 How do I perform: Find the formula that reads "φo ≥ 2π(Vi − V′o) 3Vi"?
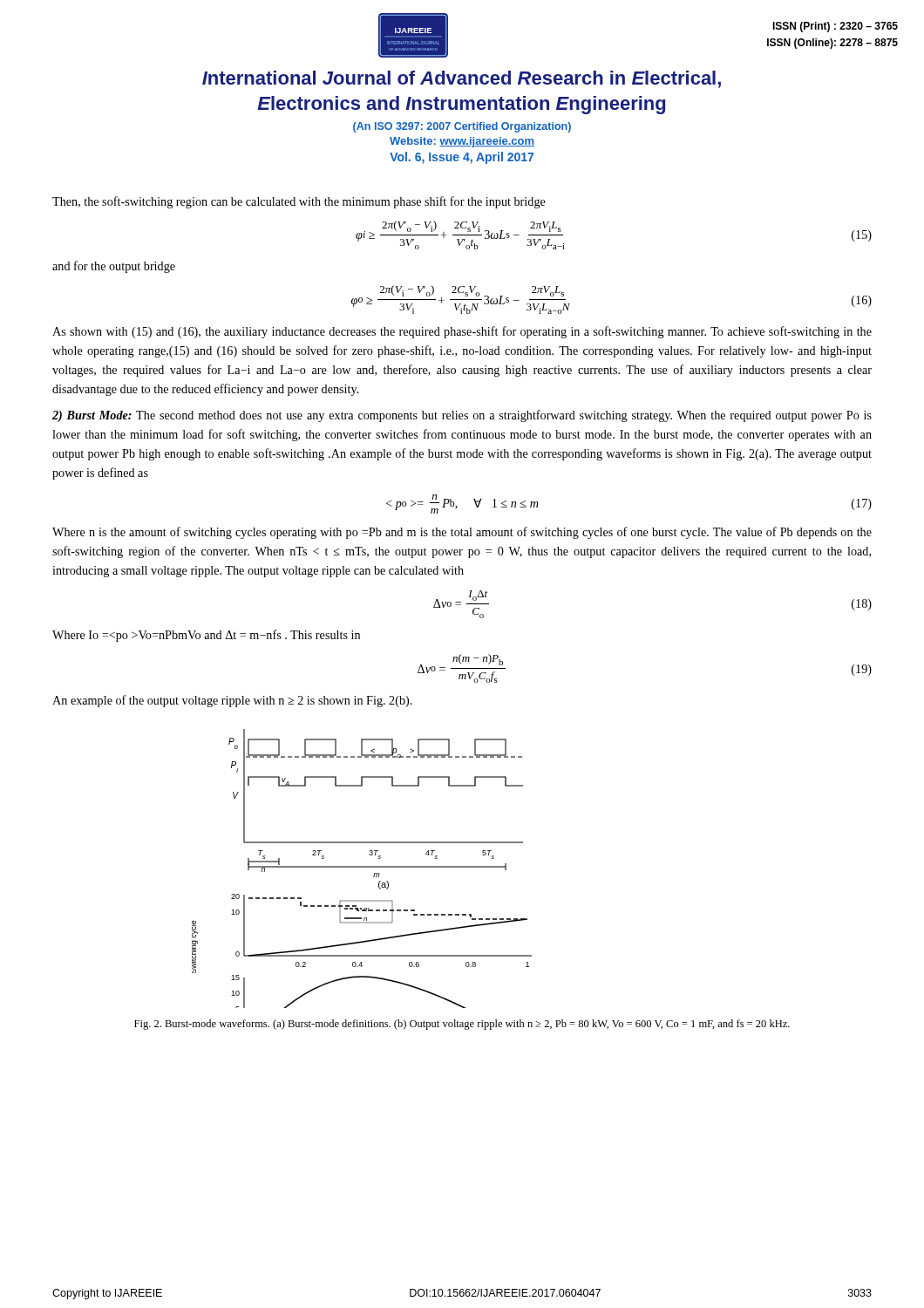pos(466,300)
